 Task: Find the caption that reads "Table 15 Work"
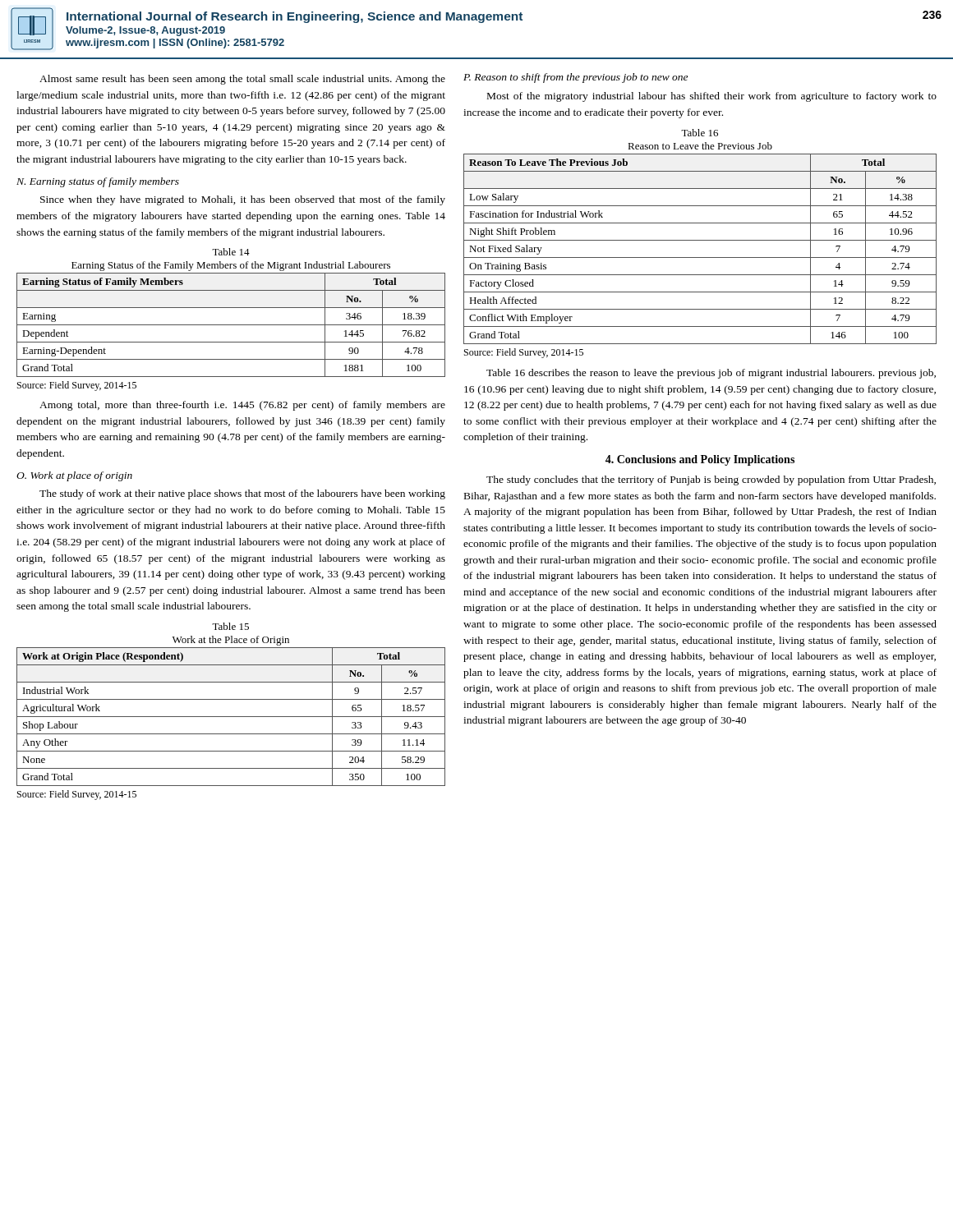tap(231, 633)
